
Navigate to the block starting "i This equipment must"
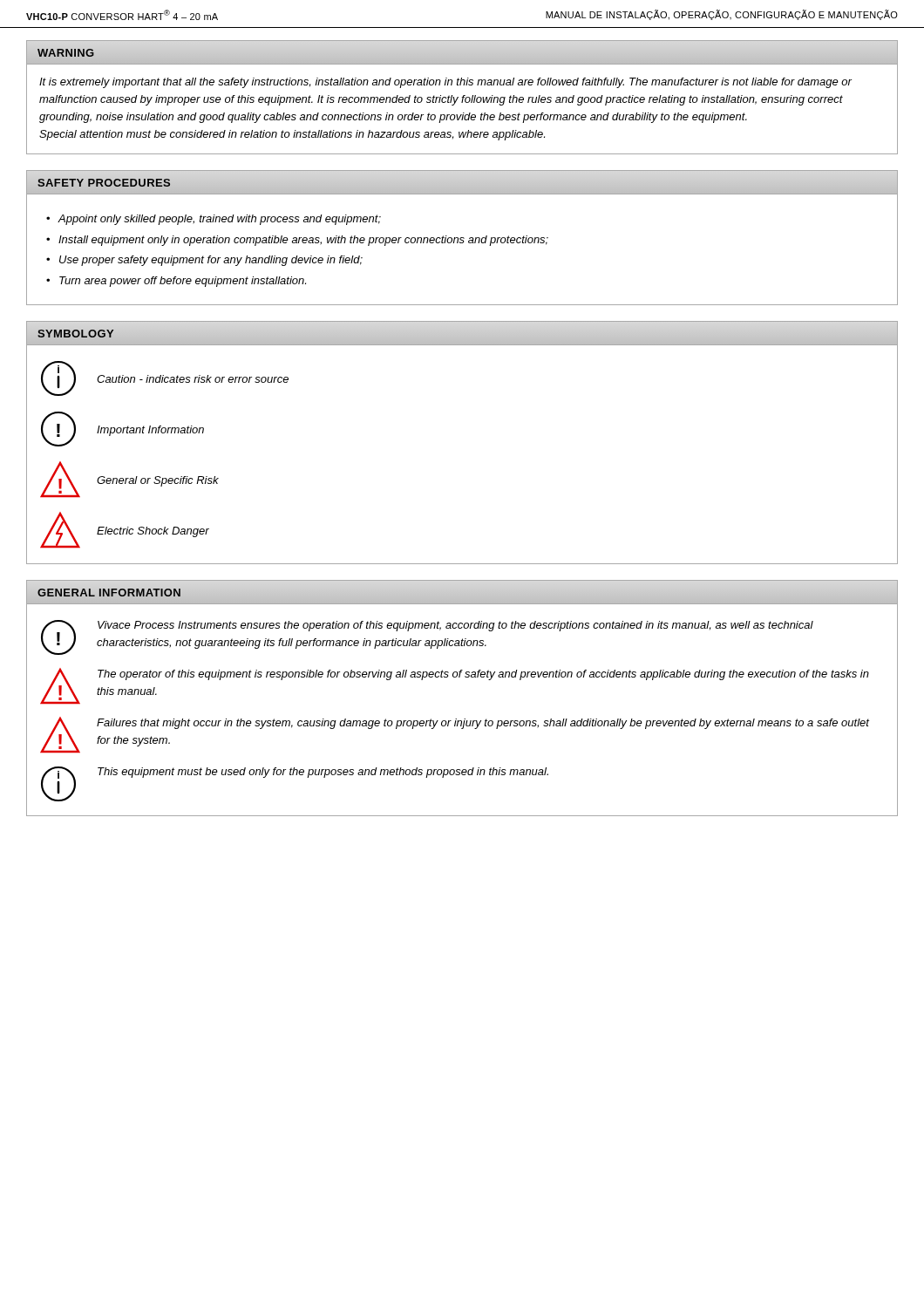pos(294,783)
